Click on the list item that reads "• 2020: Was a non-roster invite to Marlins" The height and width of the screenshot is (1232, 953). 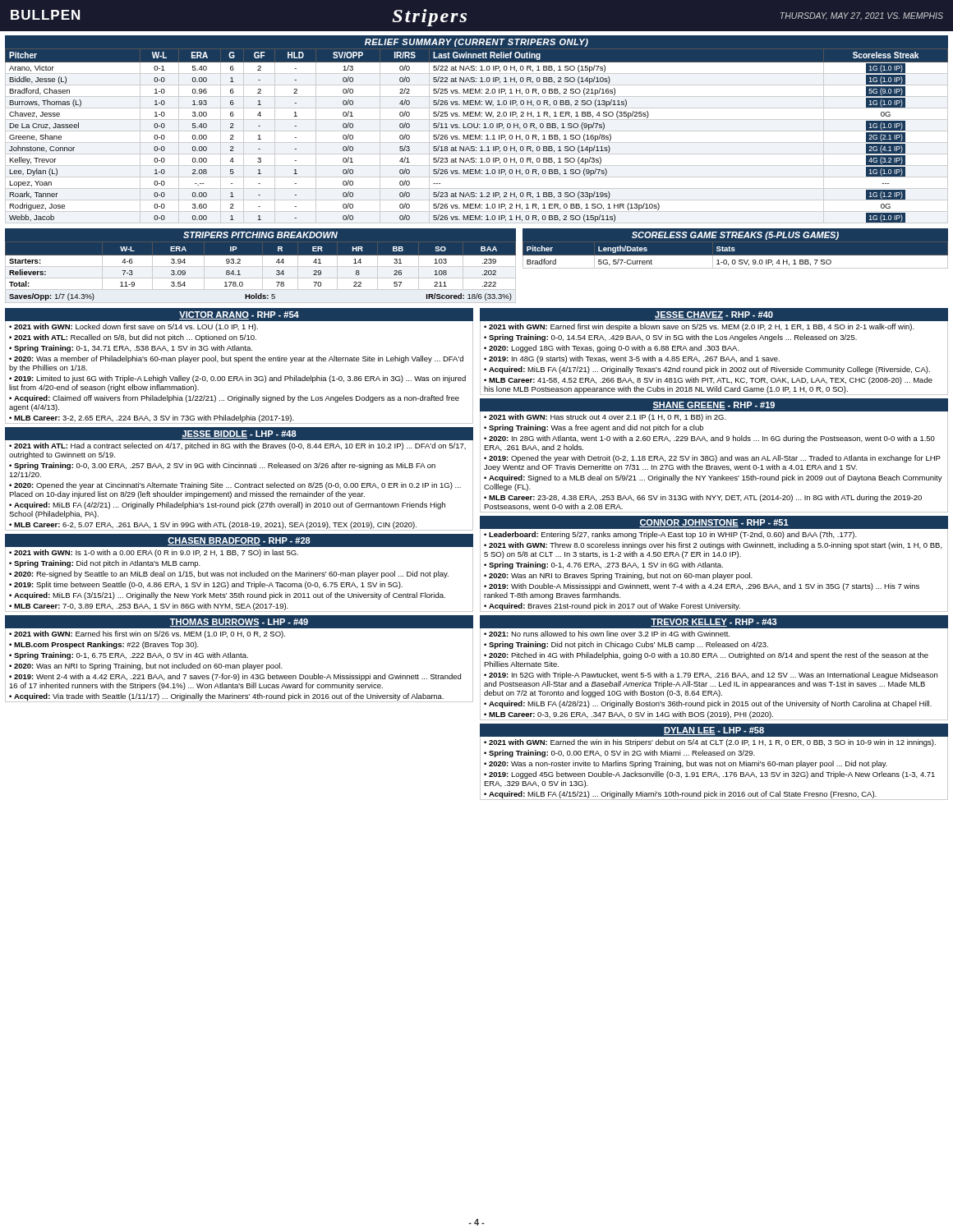pos(686,763)
